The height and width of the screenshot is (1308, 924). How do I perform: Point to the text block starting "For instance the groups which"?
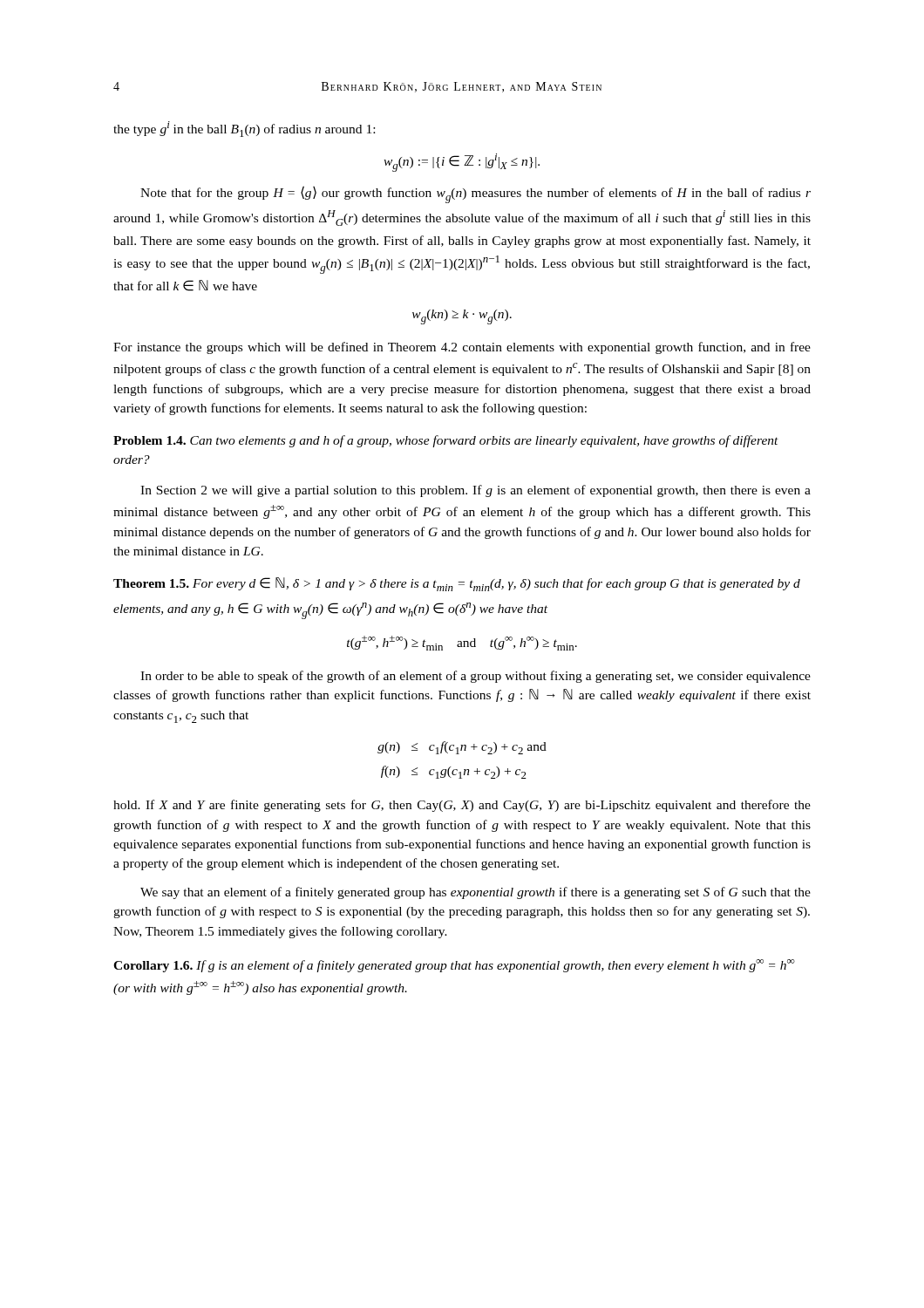(x=462, y=377)
